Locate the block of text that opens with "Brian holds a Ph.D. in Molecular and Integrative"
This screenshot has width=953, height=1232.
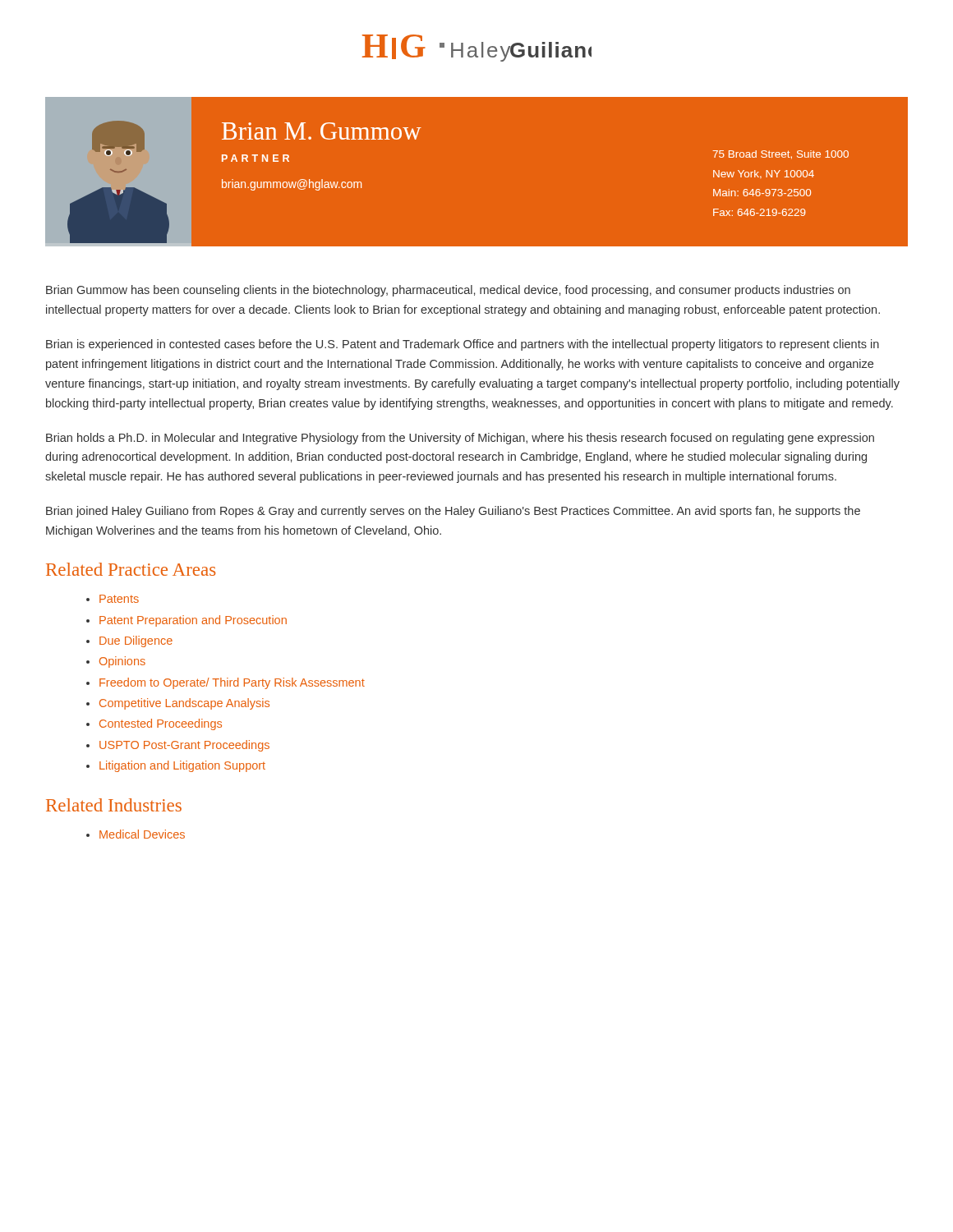click(460, 457)
